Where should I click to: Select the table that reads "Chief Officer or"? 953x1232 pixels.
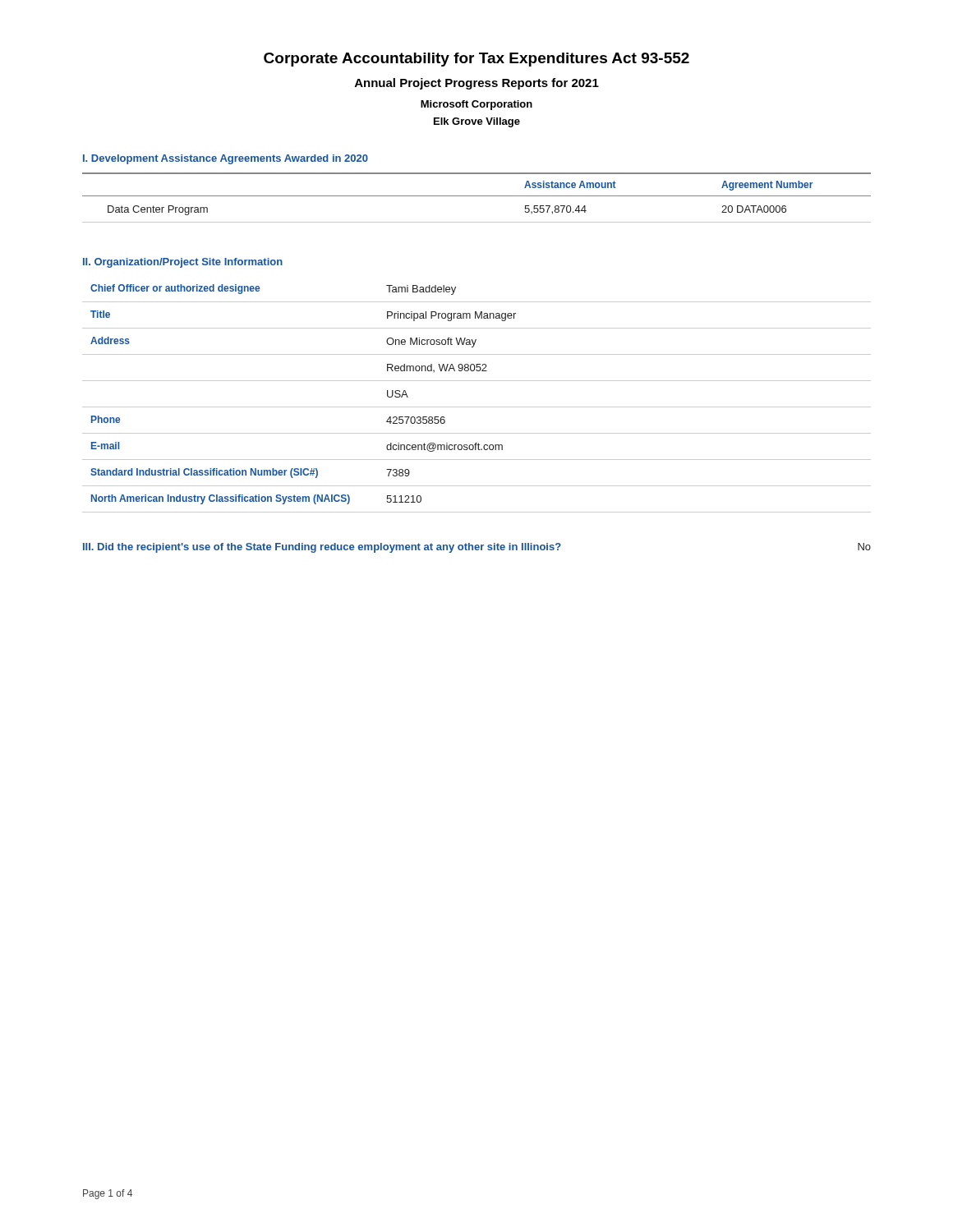tap(476, 394)
